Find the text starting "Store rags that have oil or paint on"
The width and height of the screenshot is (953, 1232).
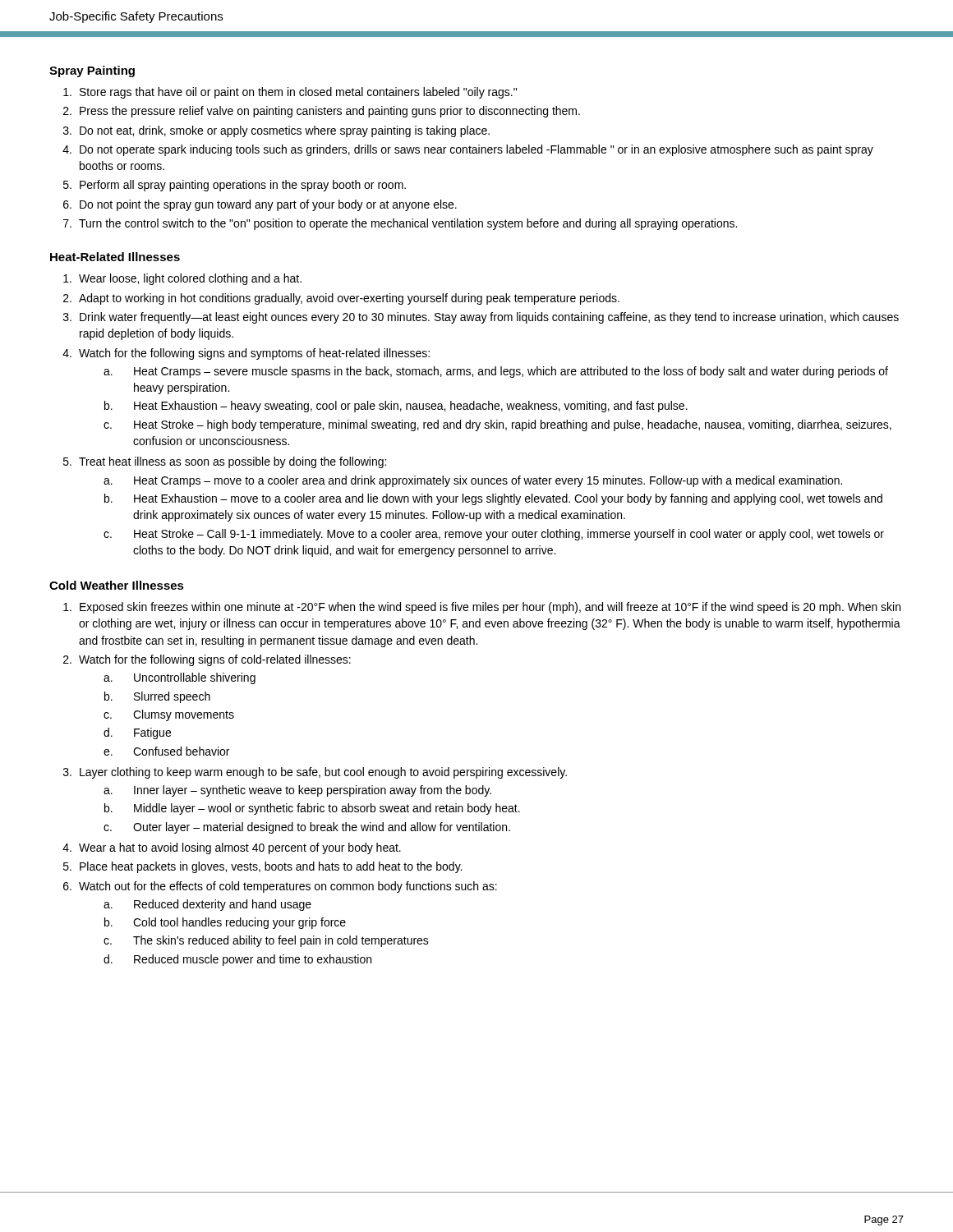[x=476, y=92]
